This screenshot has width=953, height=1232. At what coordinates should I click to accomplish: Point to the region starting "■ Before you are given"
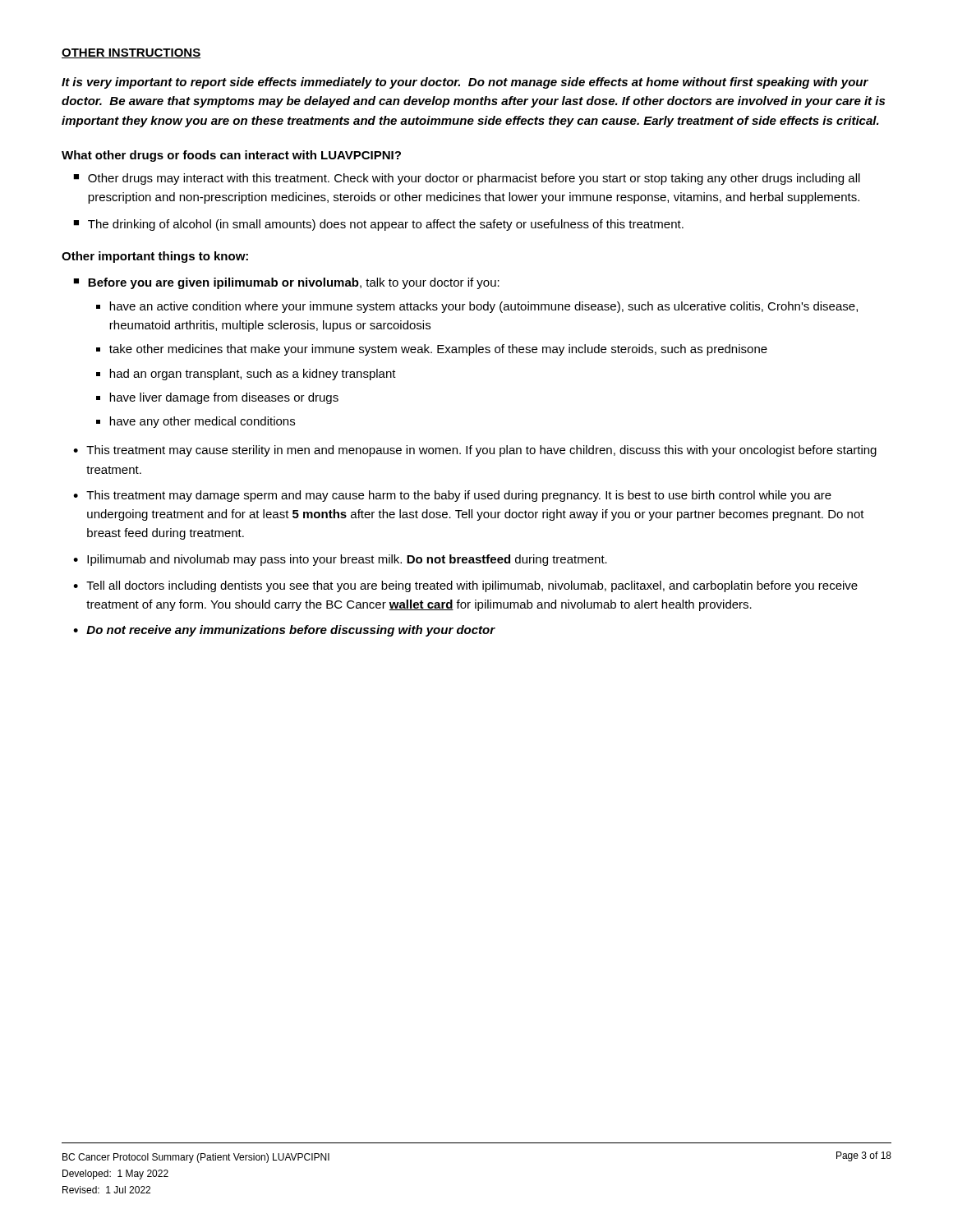point(482,353)
